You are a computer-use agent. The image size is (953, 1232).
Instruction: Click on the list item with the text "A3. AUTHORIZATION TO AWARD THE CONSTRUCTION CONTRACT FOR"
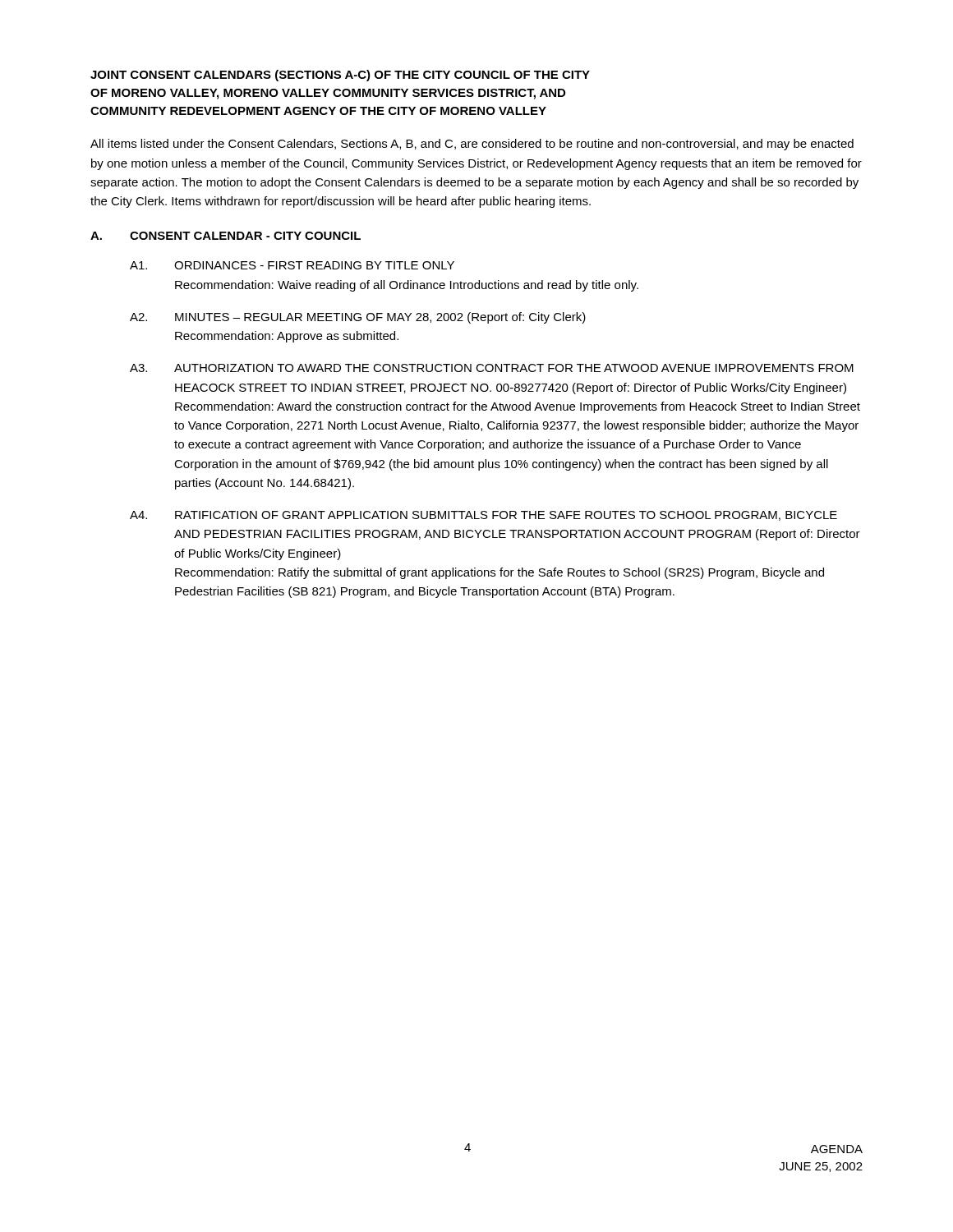[496, 425]
